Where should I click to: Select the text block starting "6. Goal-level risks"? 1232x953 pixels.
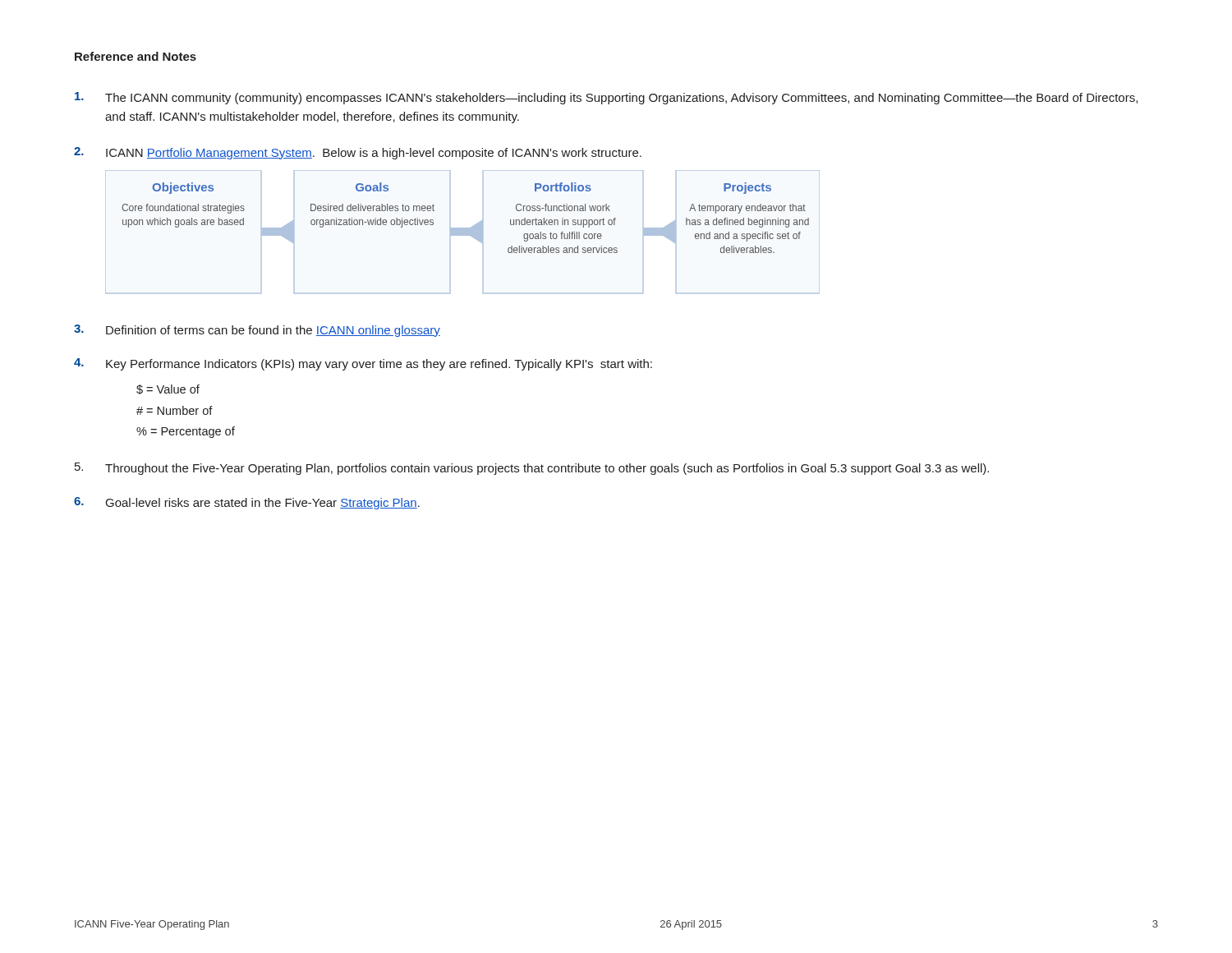click(x=247, y=503)
